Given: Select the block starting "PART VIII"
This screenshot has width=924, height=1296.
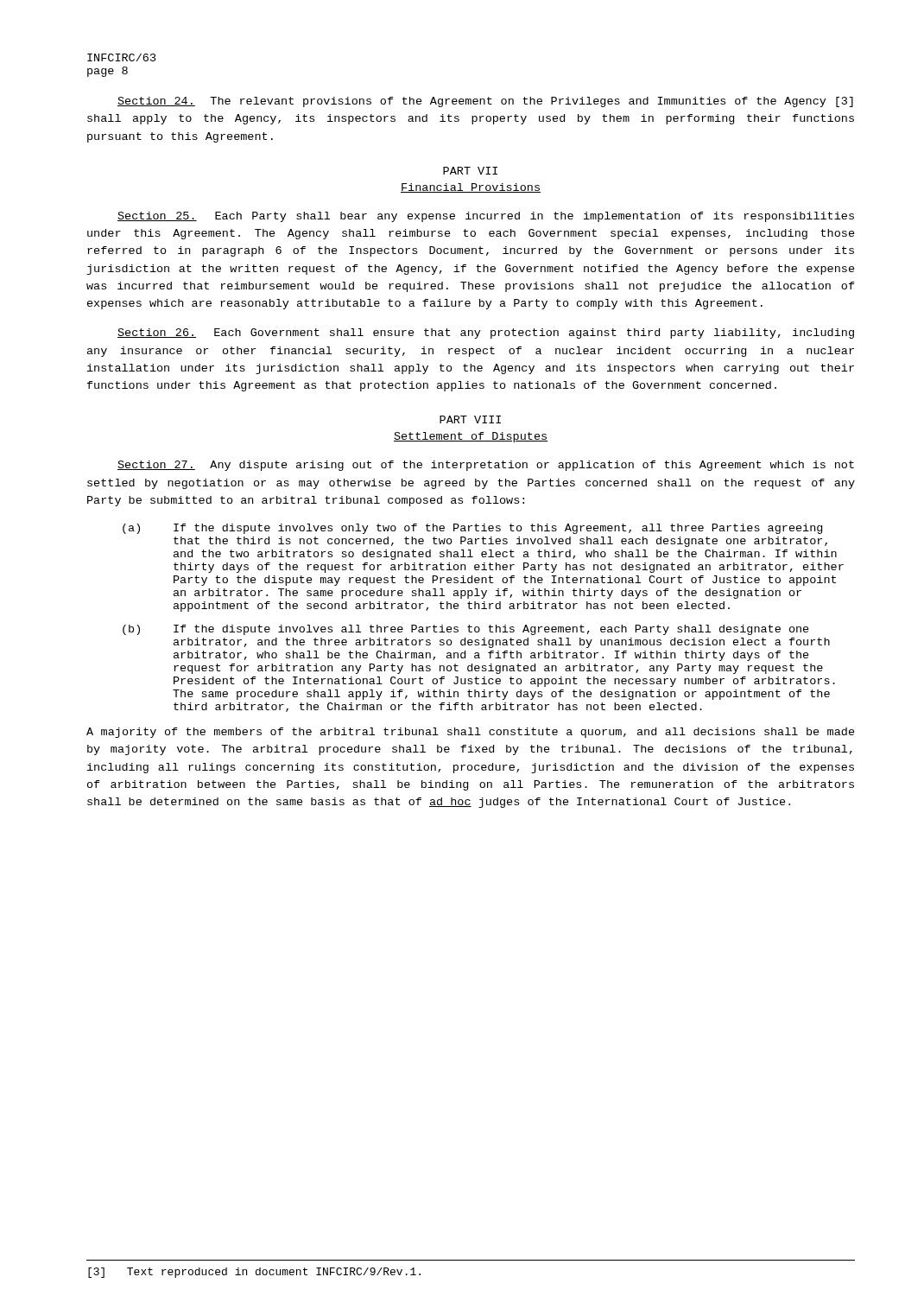Looking at the screenshot, I should [471, 421].
